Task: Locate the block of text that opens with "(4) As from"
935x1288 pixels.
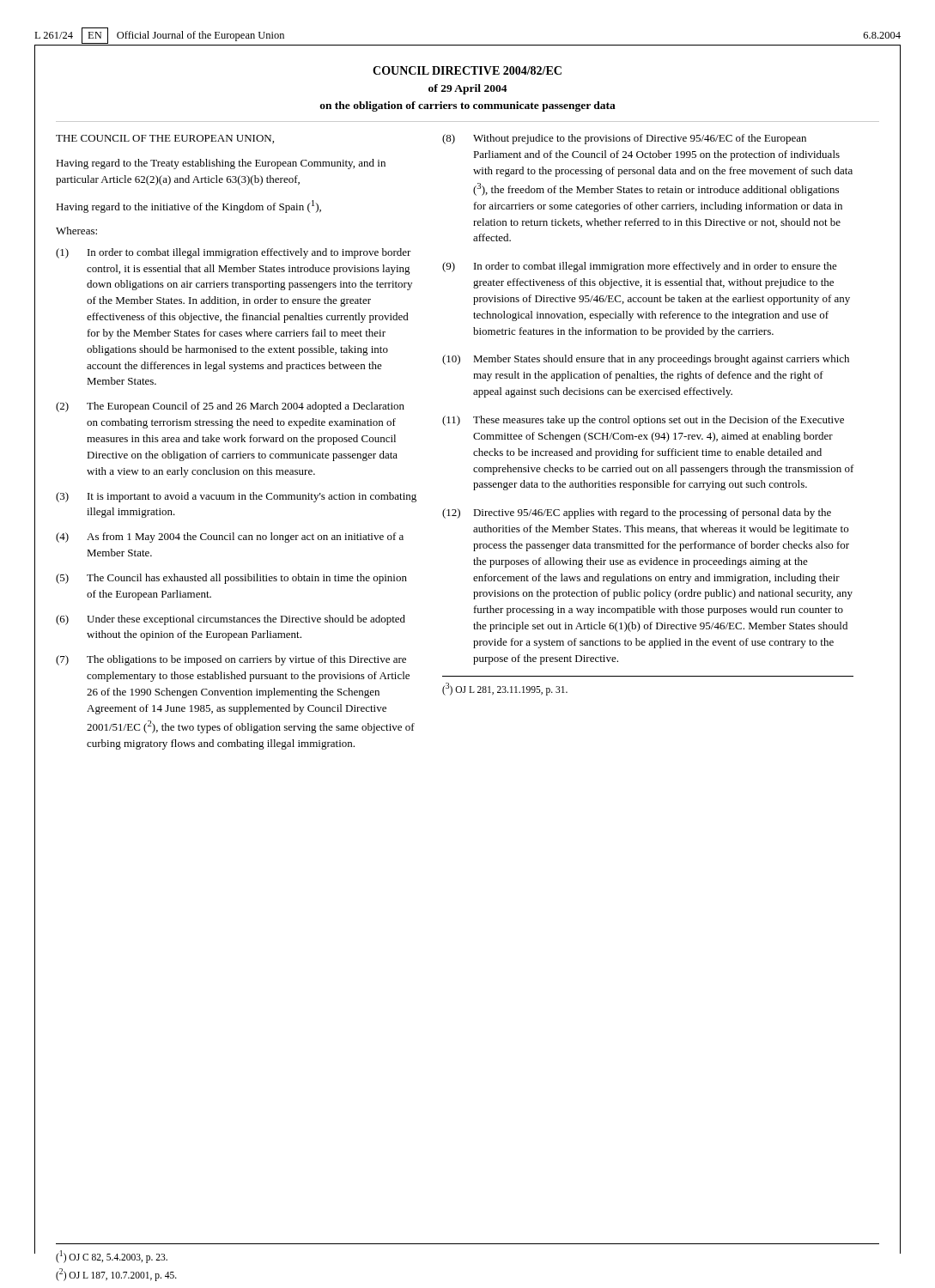Action: click(237, 545)
